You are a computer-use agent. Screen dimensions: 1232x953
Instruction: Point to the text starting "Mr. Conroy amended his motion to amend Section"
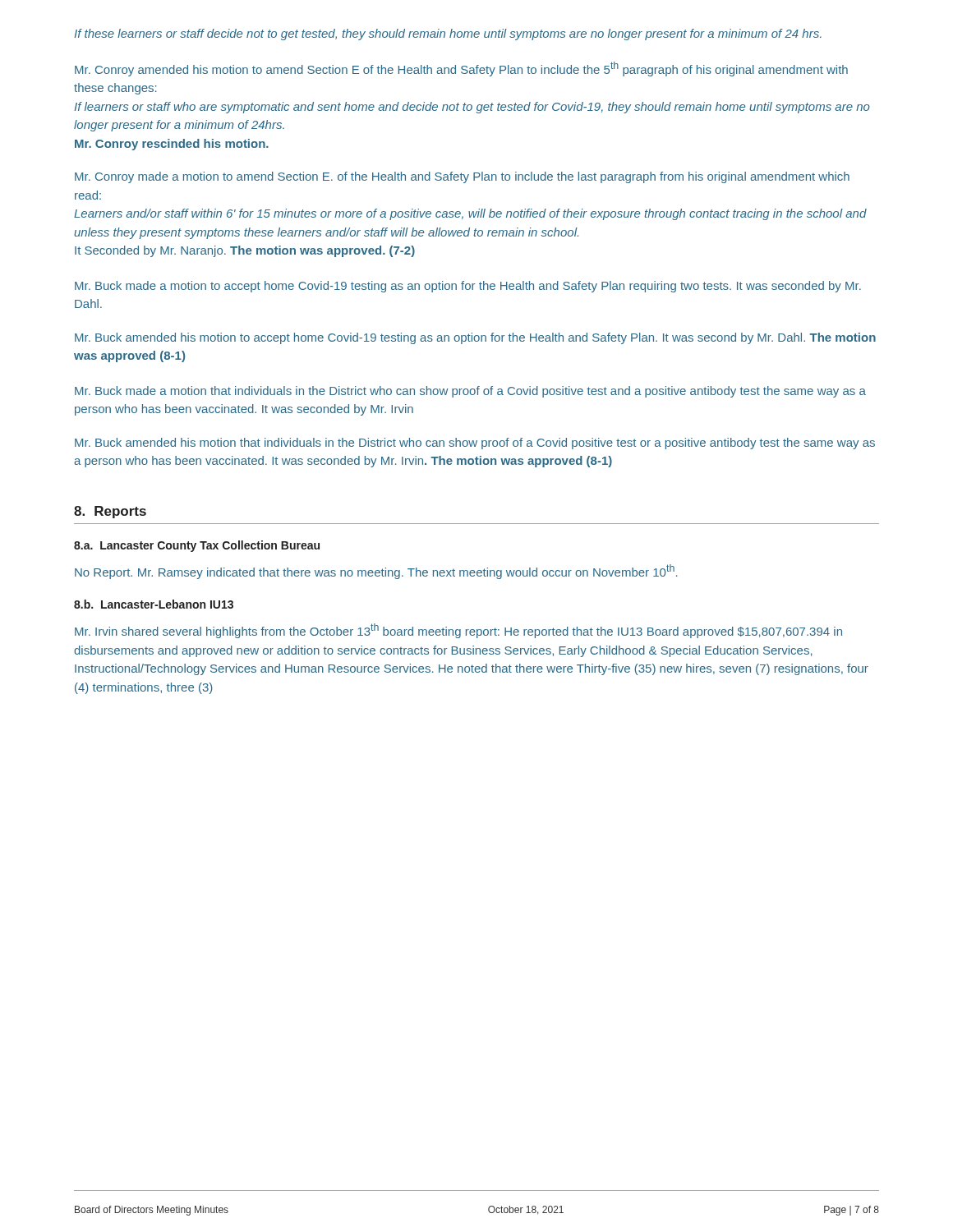(476, 105)
